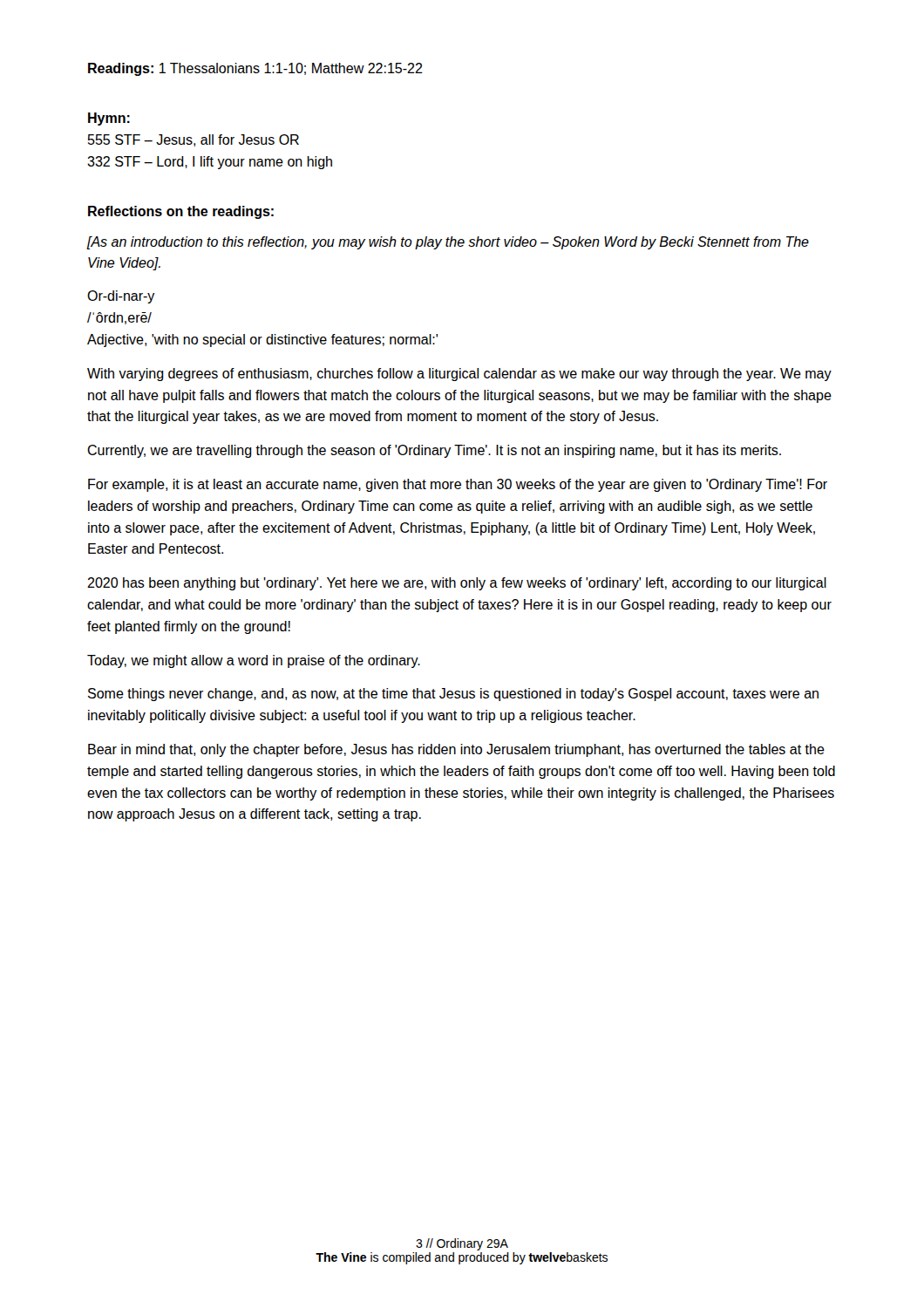This screenshot has width=924, height=1308.
Task: Find the block on this page that starts "[As an introduction to this reflection, you"
Action: pos(448,253)
